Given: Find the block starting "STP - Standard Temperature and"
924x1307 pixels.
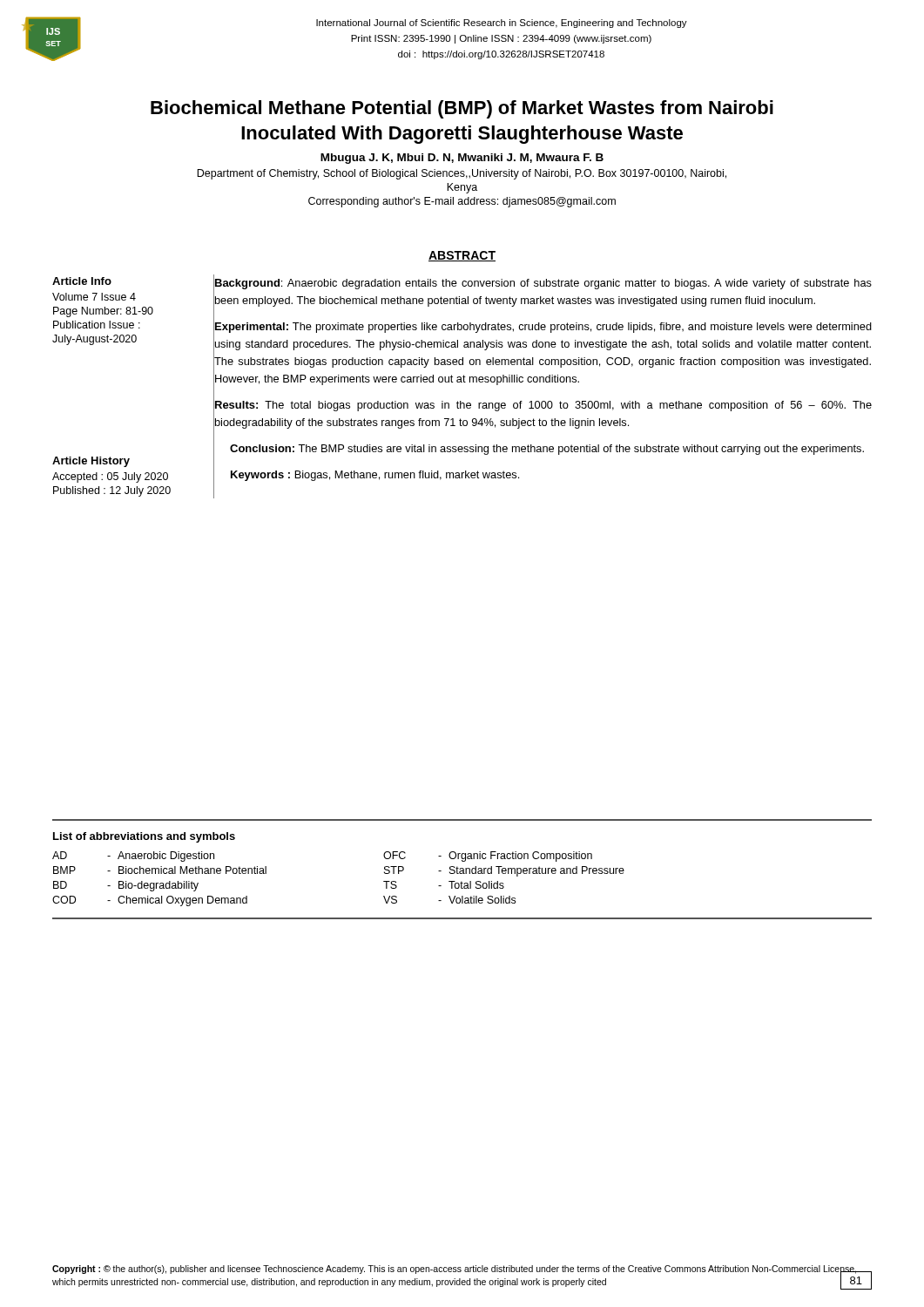Looking at the screenshot, I should click(x=627, y=870).
